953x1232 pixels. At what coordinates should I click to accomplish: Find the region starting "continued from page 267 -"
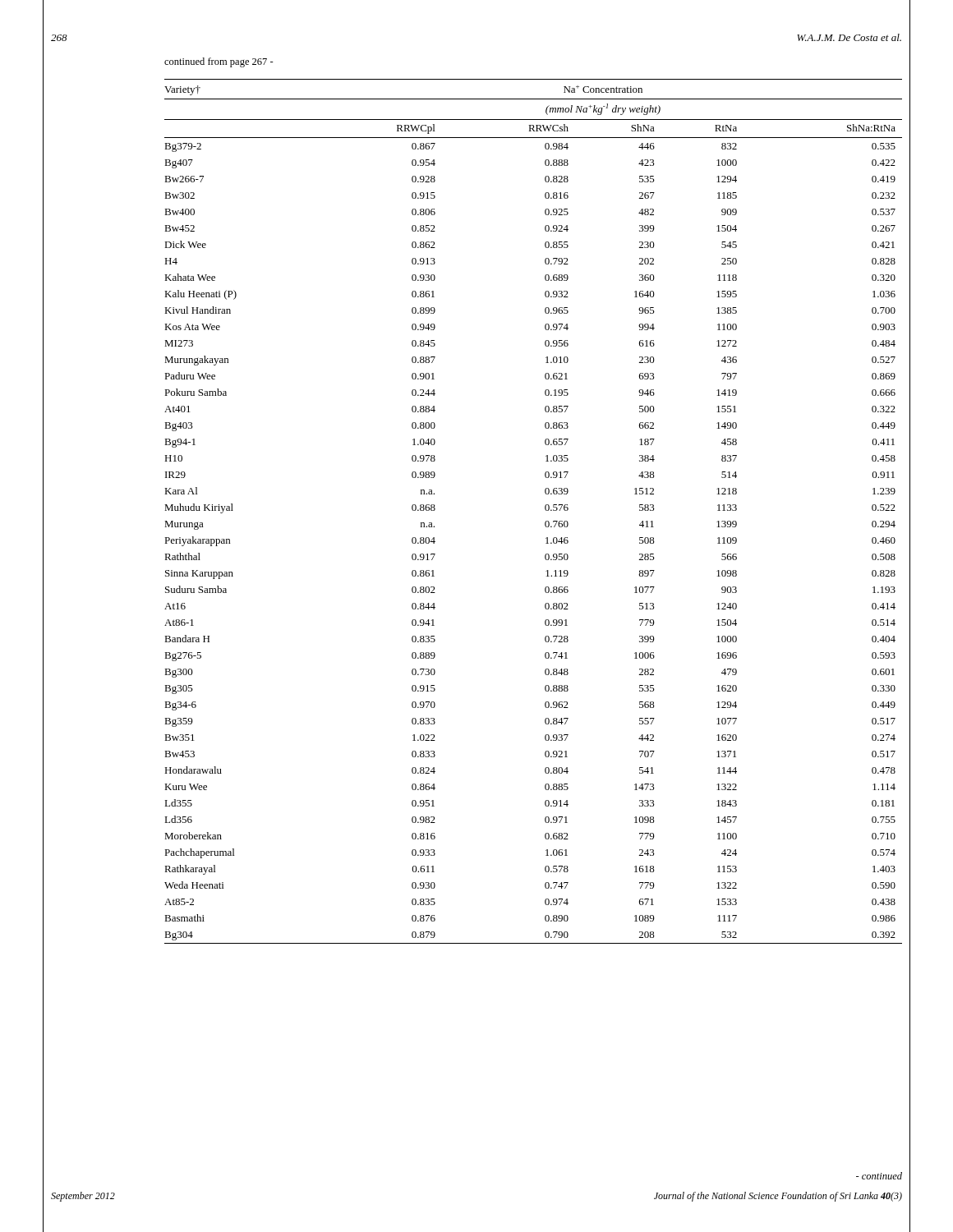pos(219,62)
